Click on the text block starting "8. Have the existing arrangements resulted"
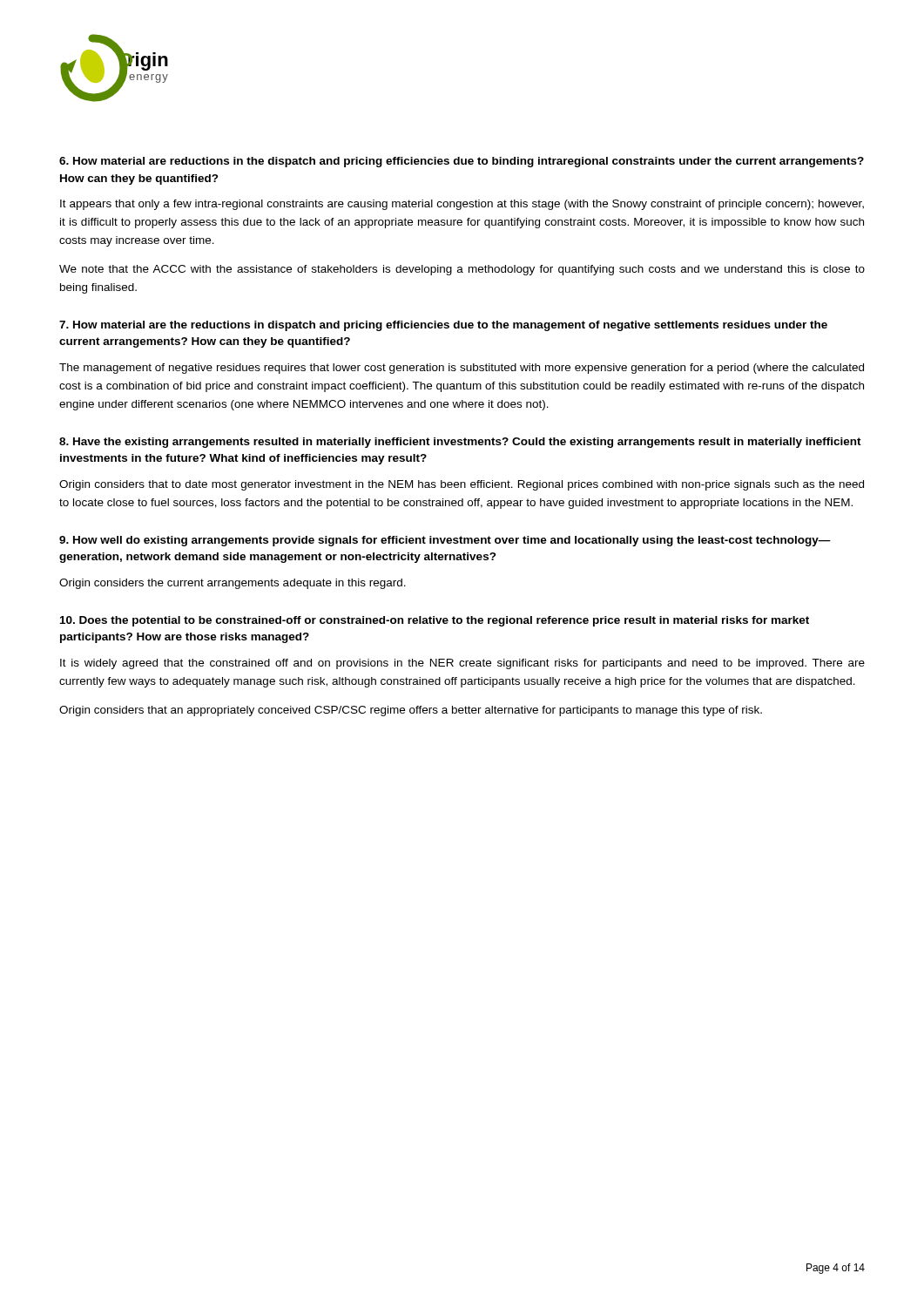This screenshot has height=1307, width=924. coord(460,450)
